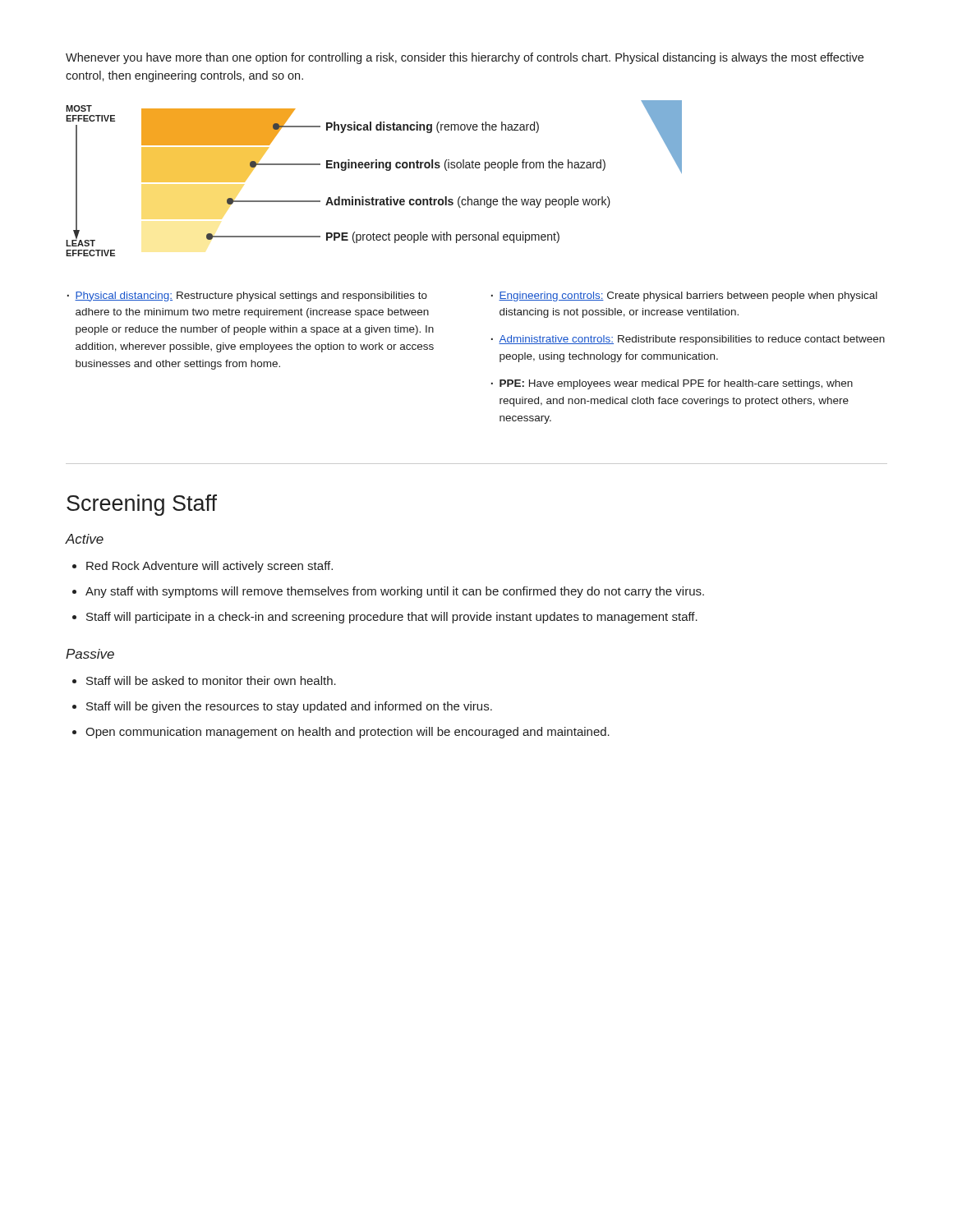Find the region starting "Engineering controls: Create physical"
The width and height of the screenshot is (953, 1232).
point(693,304)
